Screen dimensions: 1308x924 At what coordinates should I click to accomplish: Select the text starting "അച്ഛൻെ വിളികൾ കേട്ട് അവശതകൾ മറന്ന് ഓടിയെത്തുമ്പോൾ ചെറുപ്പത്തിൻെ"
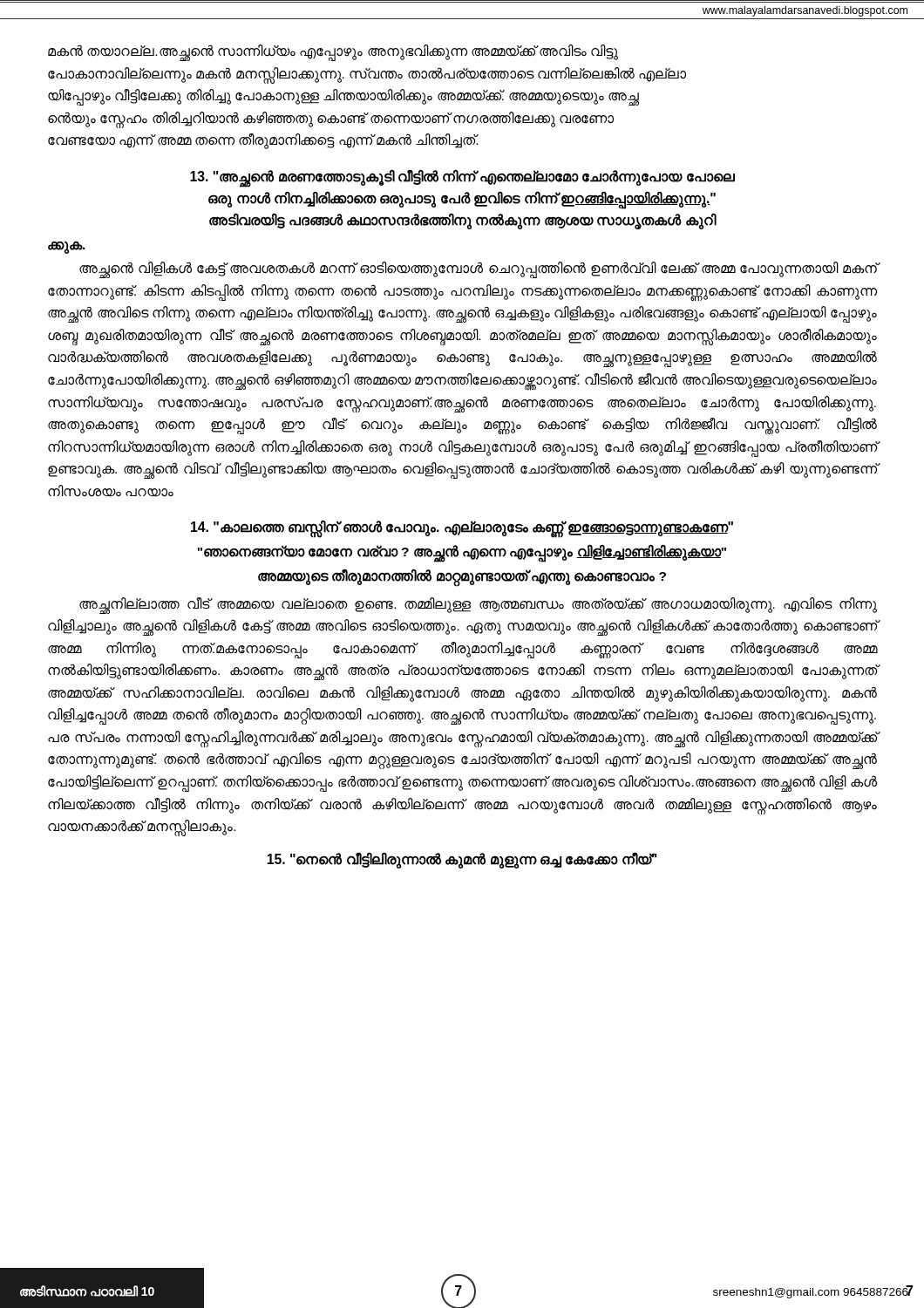pos(462,380)
